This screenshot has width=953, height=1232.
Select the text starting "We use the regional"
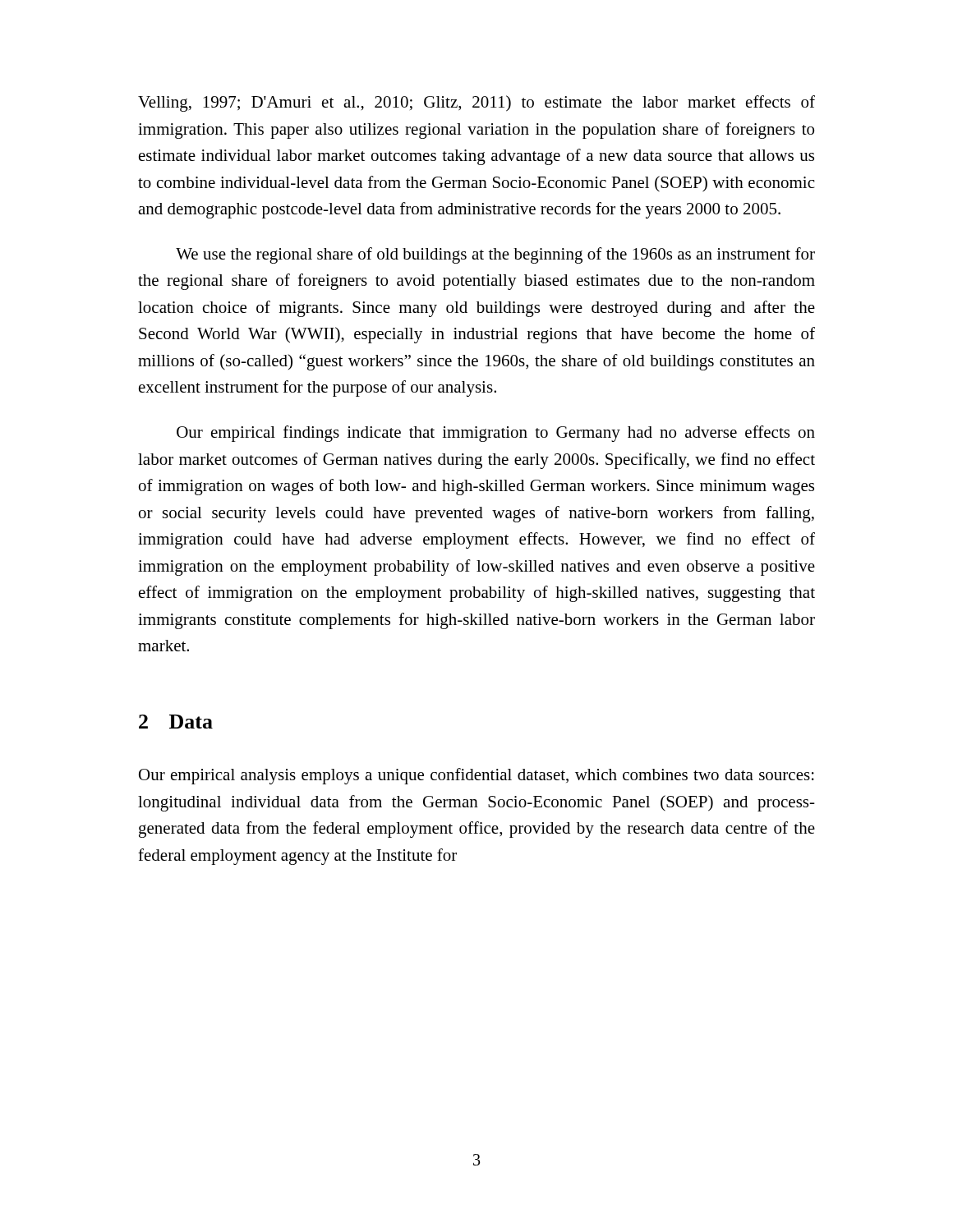[476, 321]
